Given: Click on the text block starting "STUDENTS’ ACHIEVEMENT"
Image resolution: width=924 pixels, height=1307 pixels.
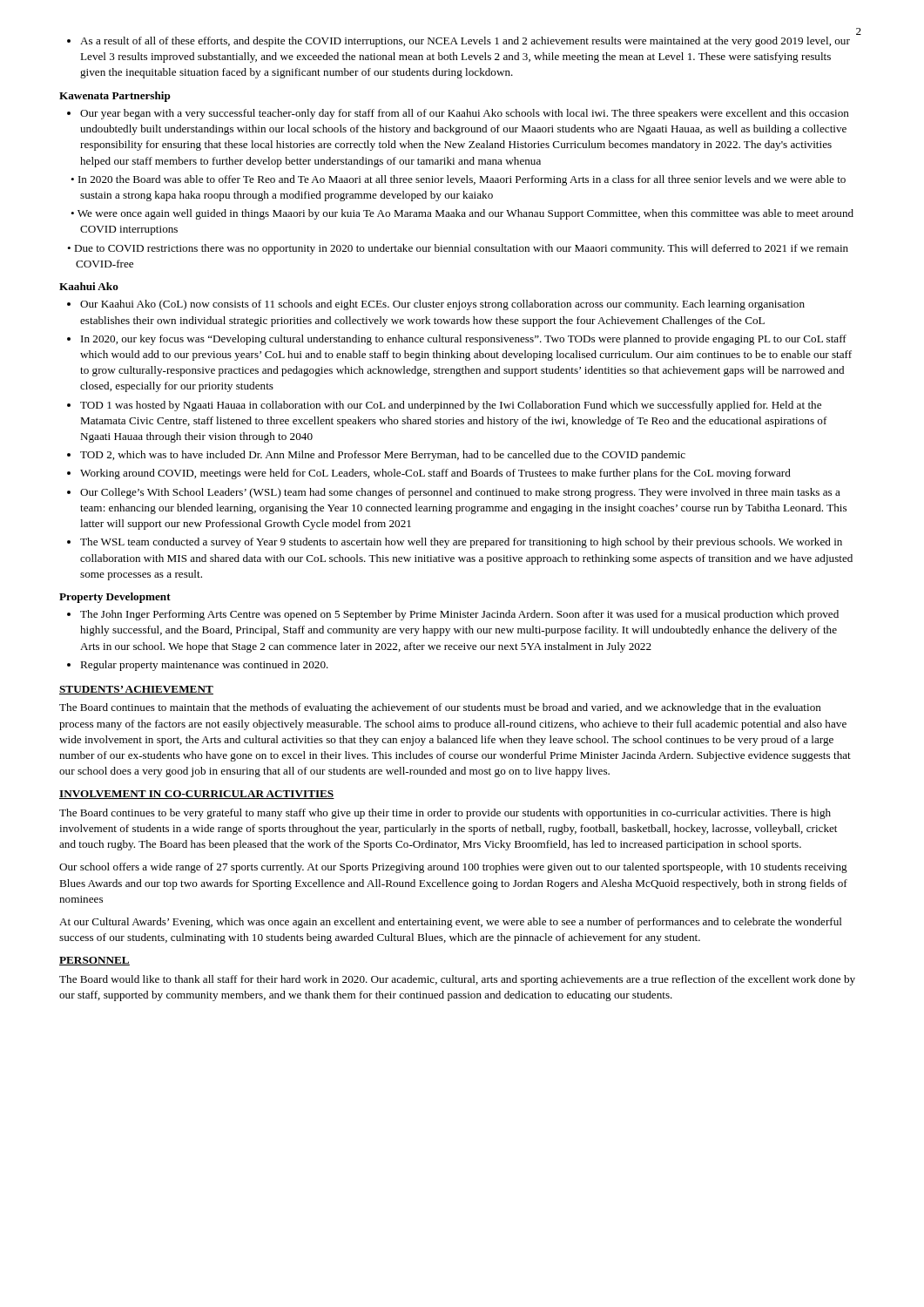Looking at the screenshot, I should pyautogui.click(x=136, y=689).
